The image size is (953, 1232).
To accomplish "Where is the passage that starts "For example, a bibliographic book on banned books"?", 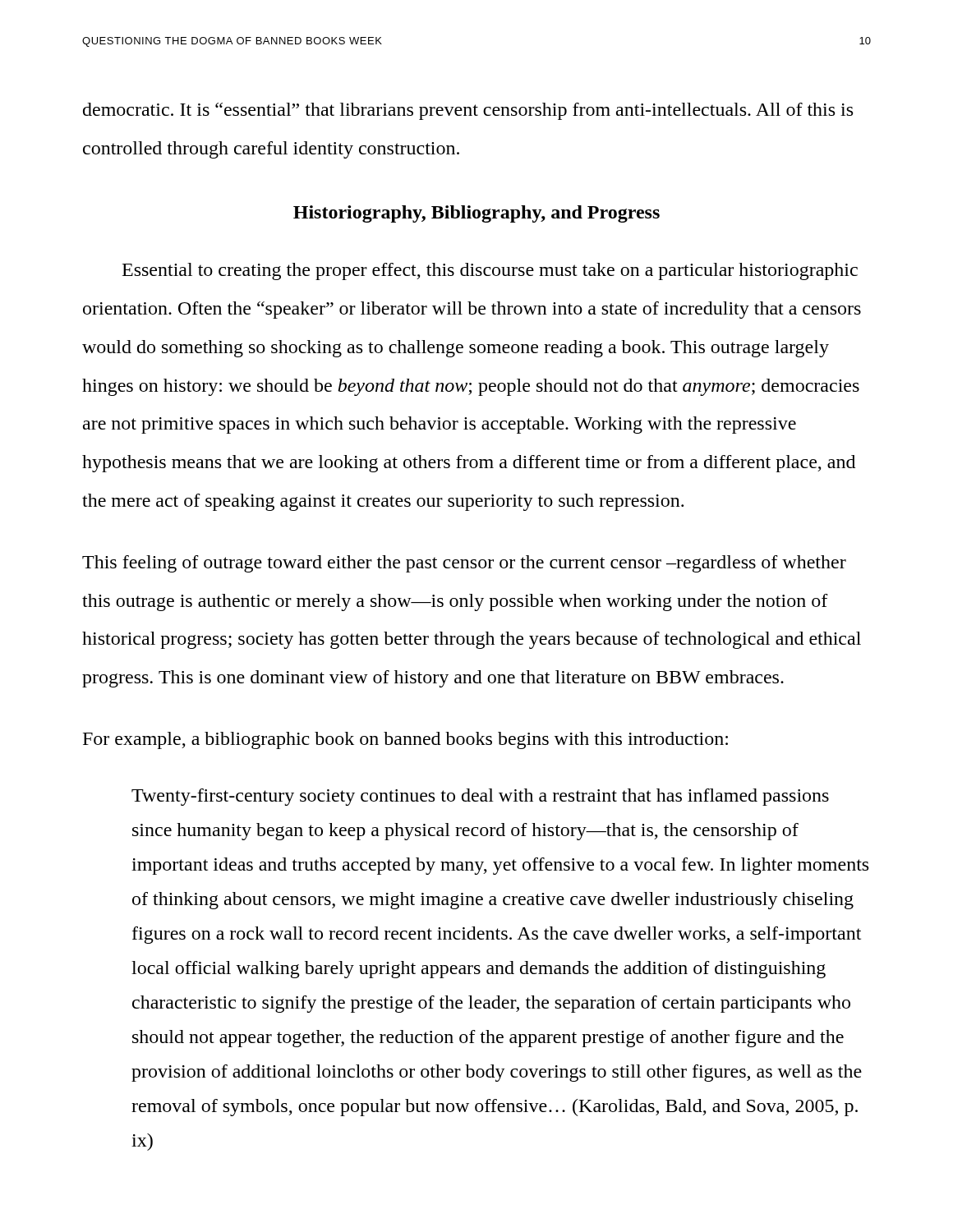I will tap(406, 738).
